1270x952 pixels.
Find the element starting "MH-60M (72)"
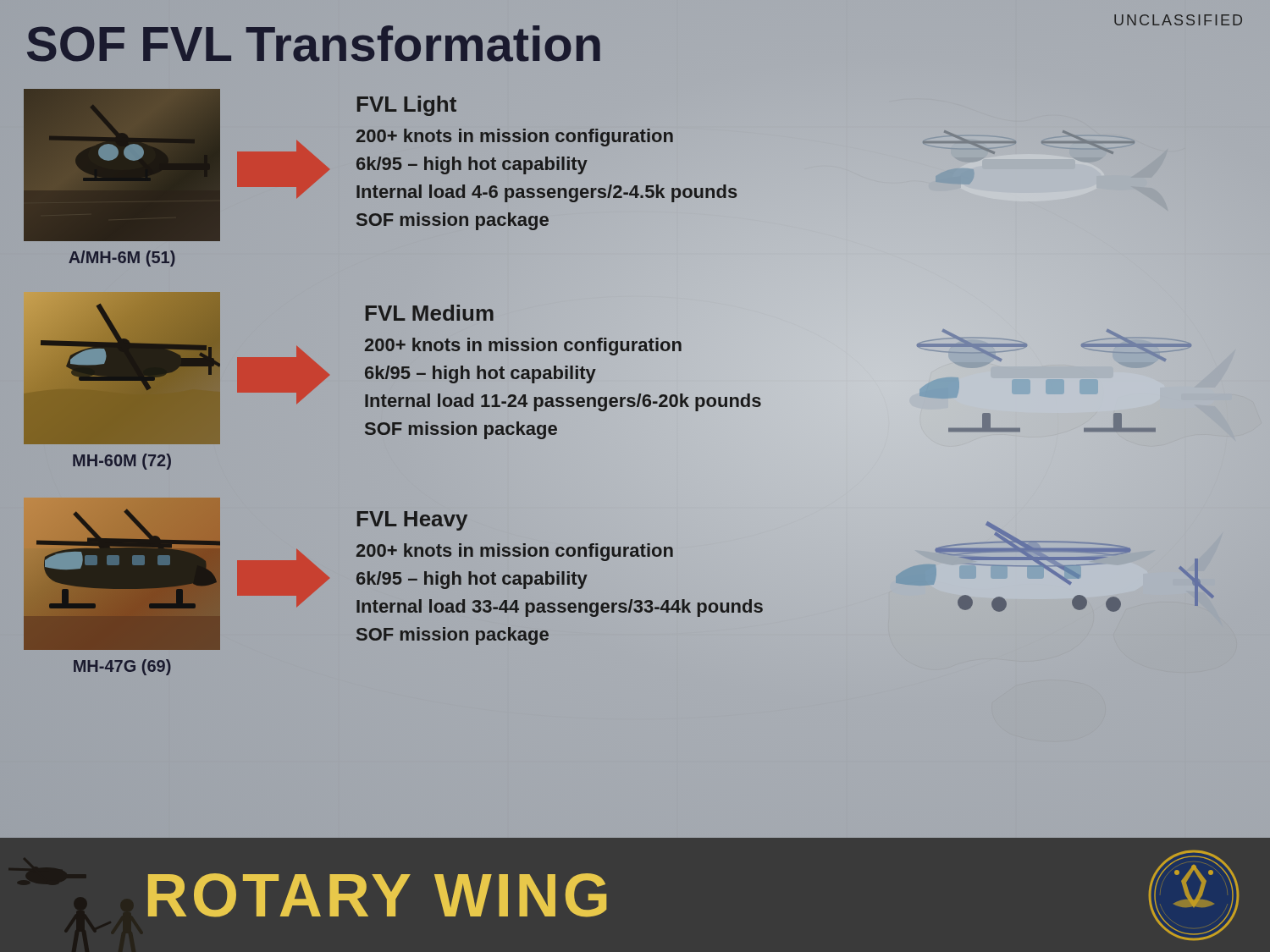tap(122, 460)
